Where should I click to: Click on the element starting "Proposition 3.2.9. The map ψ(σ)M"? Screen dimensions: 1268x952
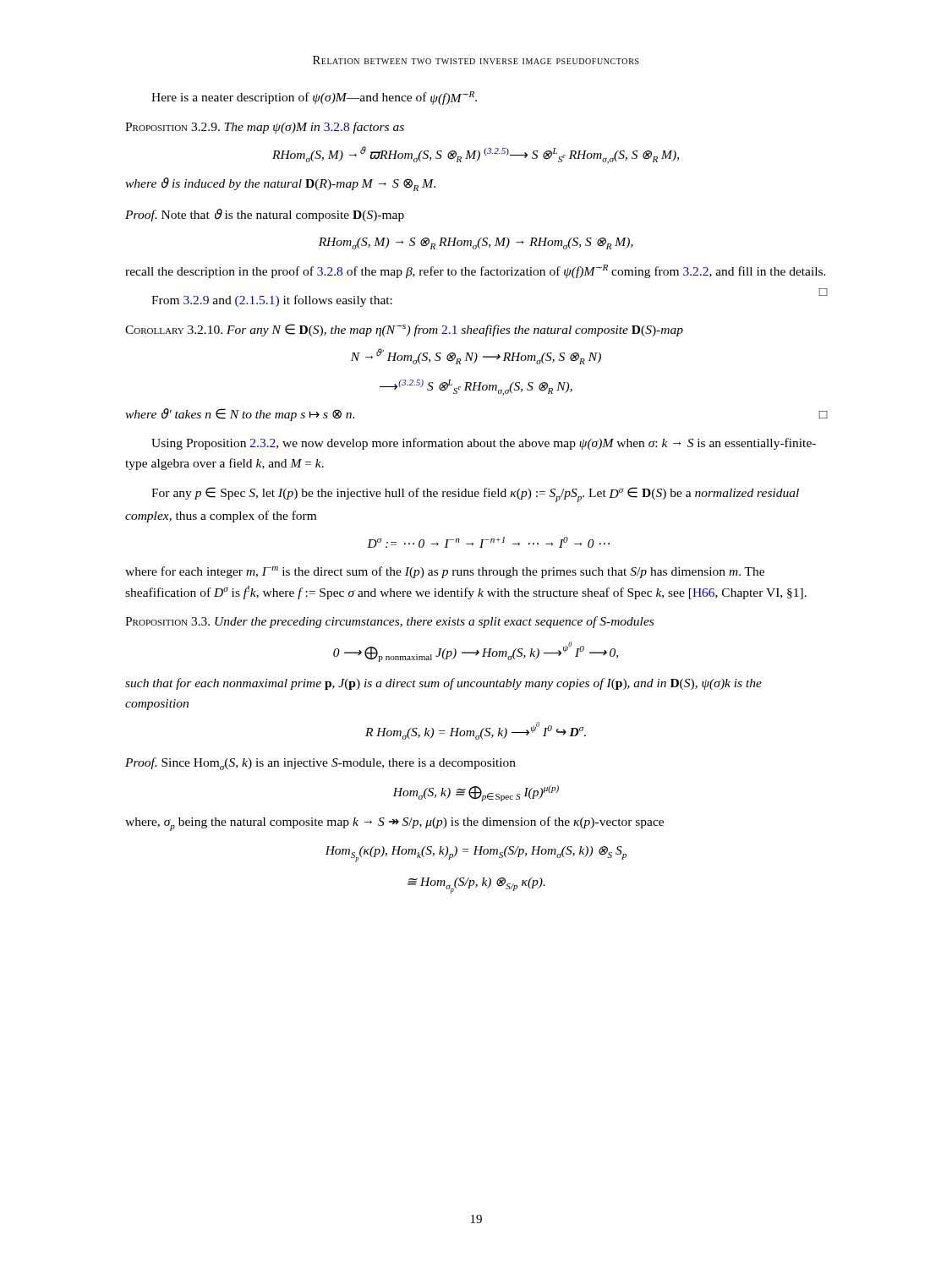click(476, 156)
